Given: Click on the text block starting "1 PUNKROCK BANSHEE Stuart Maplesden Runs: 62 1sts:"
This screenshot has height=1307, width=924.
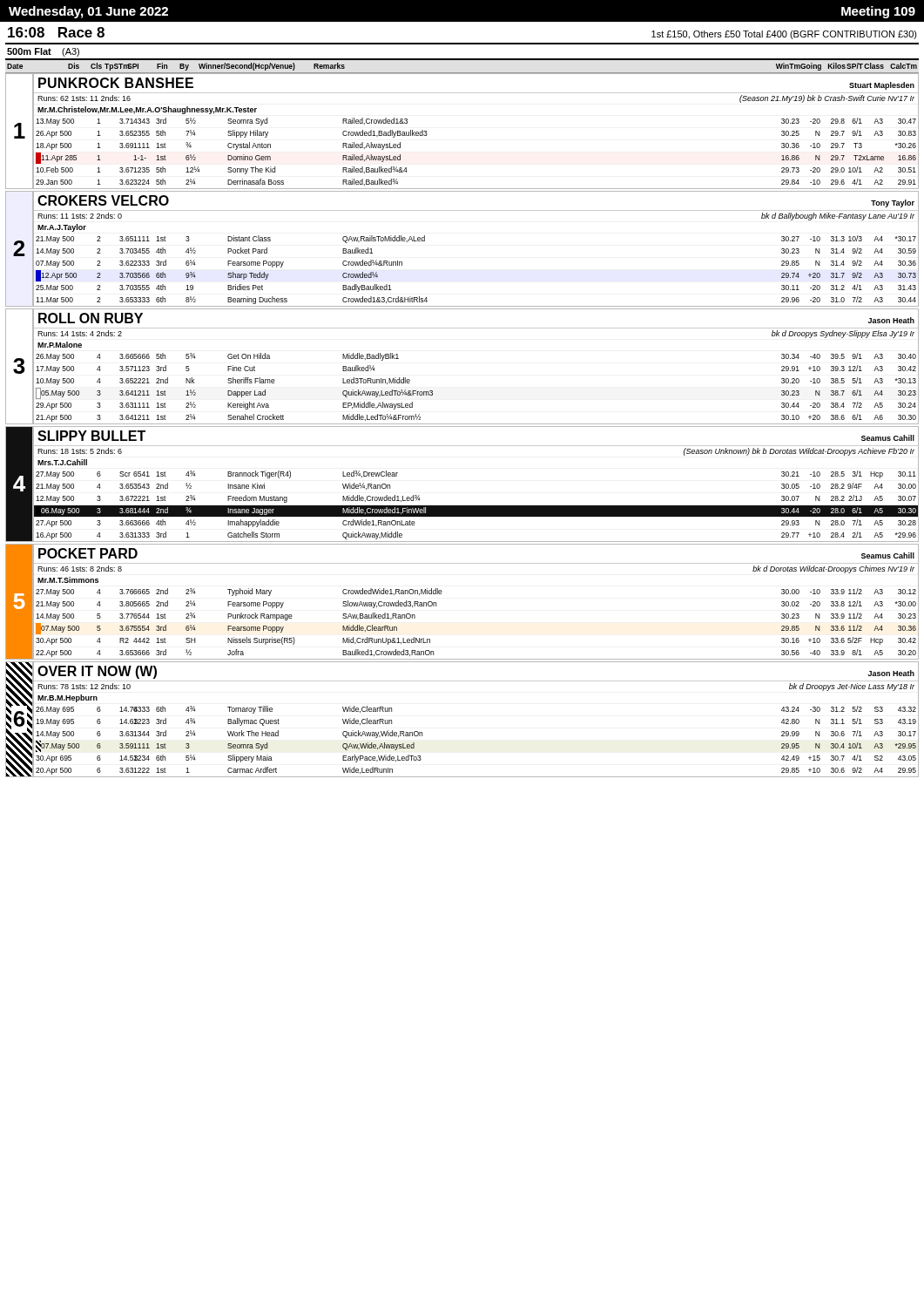Looking at the screenshot, I should 462,131.
